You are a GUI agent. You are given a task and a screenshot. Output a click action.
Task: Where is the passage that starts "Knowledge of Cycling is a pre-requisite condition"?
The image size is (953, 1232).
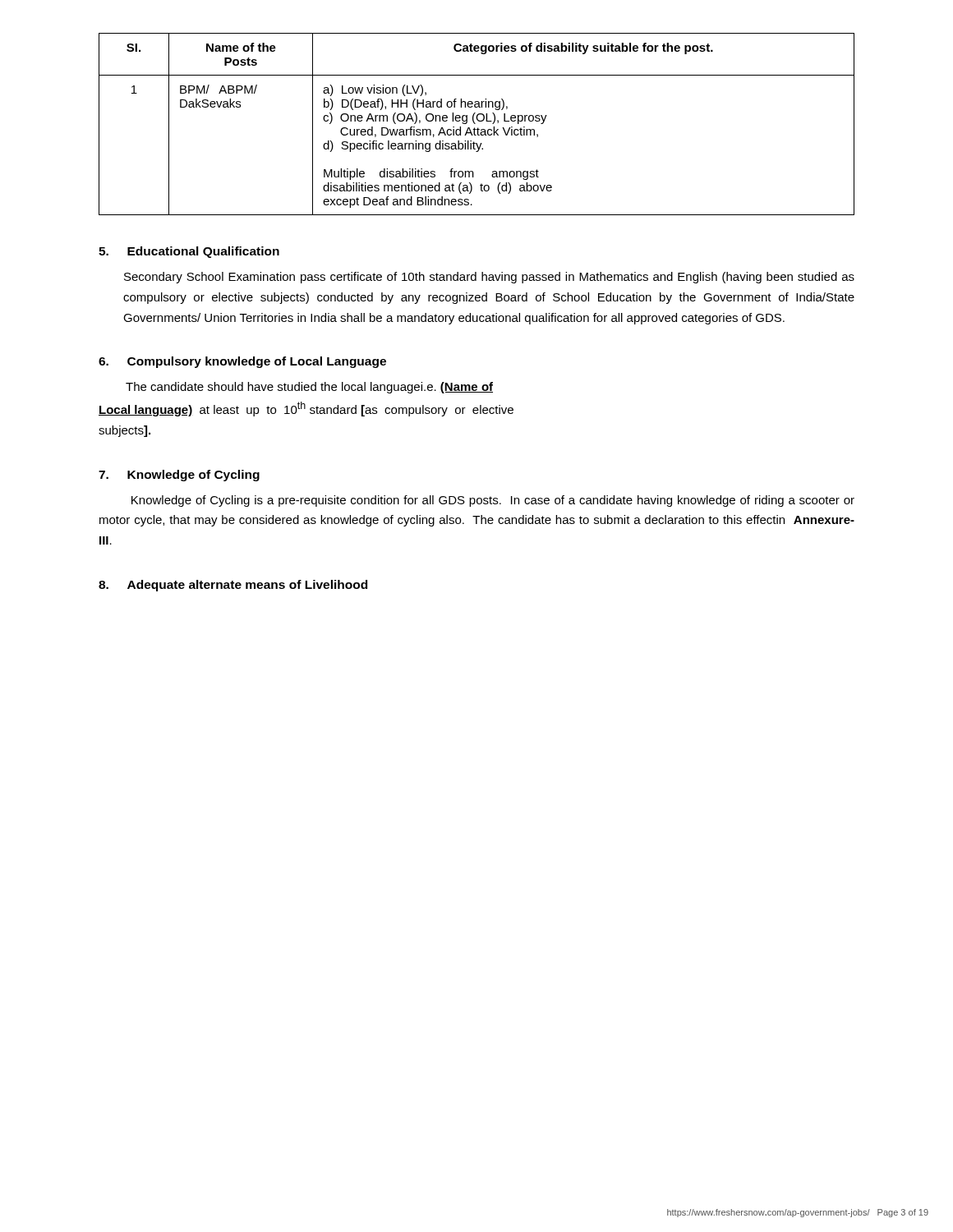pyautogui.click(x=476, y=520)
